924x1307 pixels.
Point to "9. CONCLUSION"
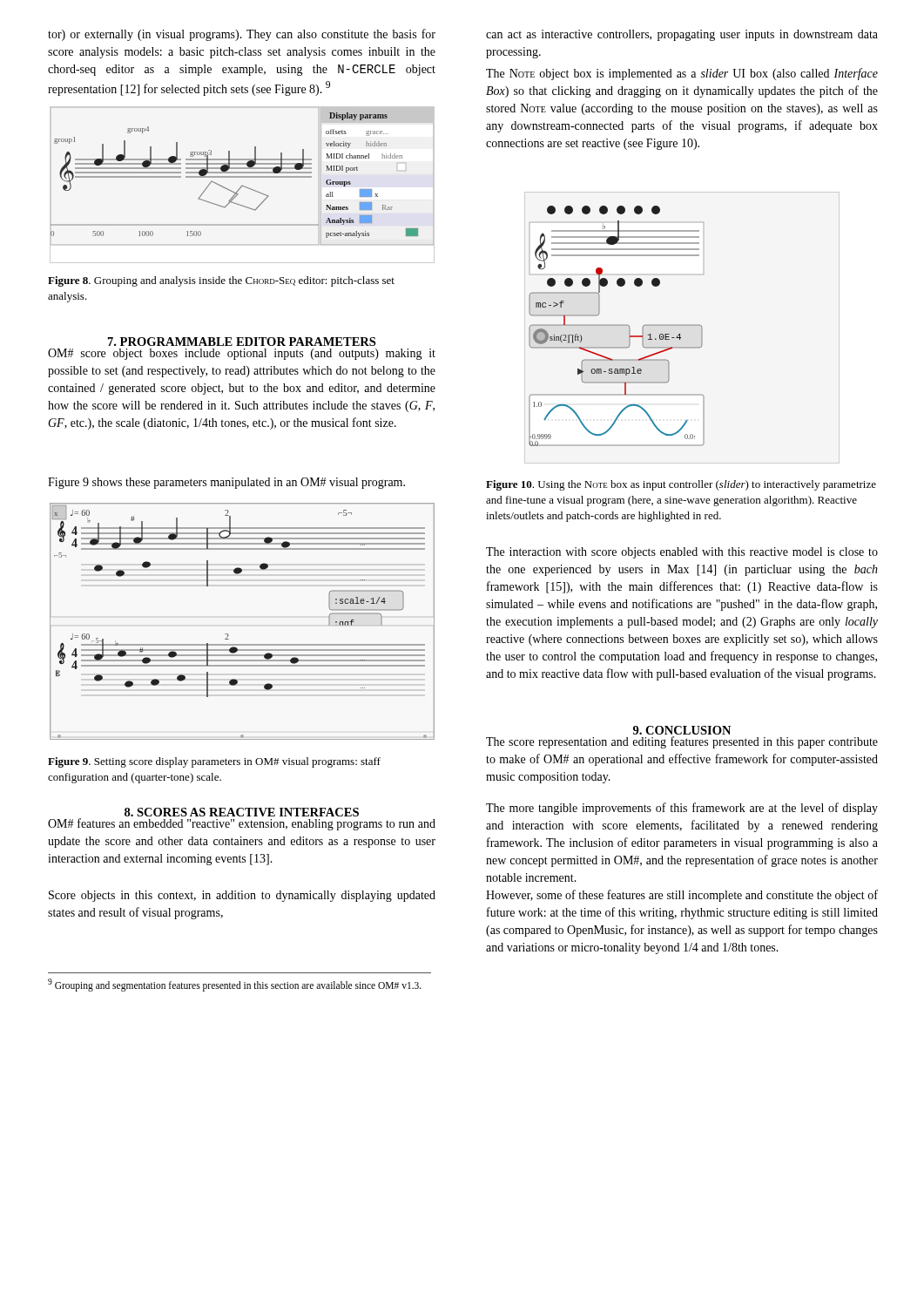682,730
